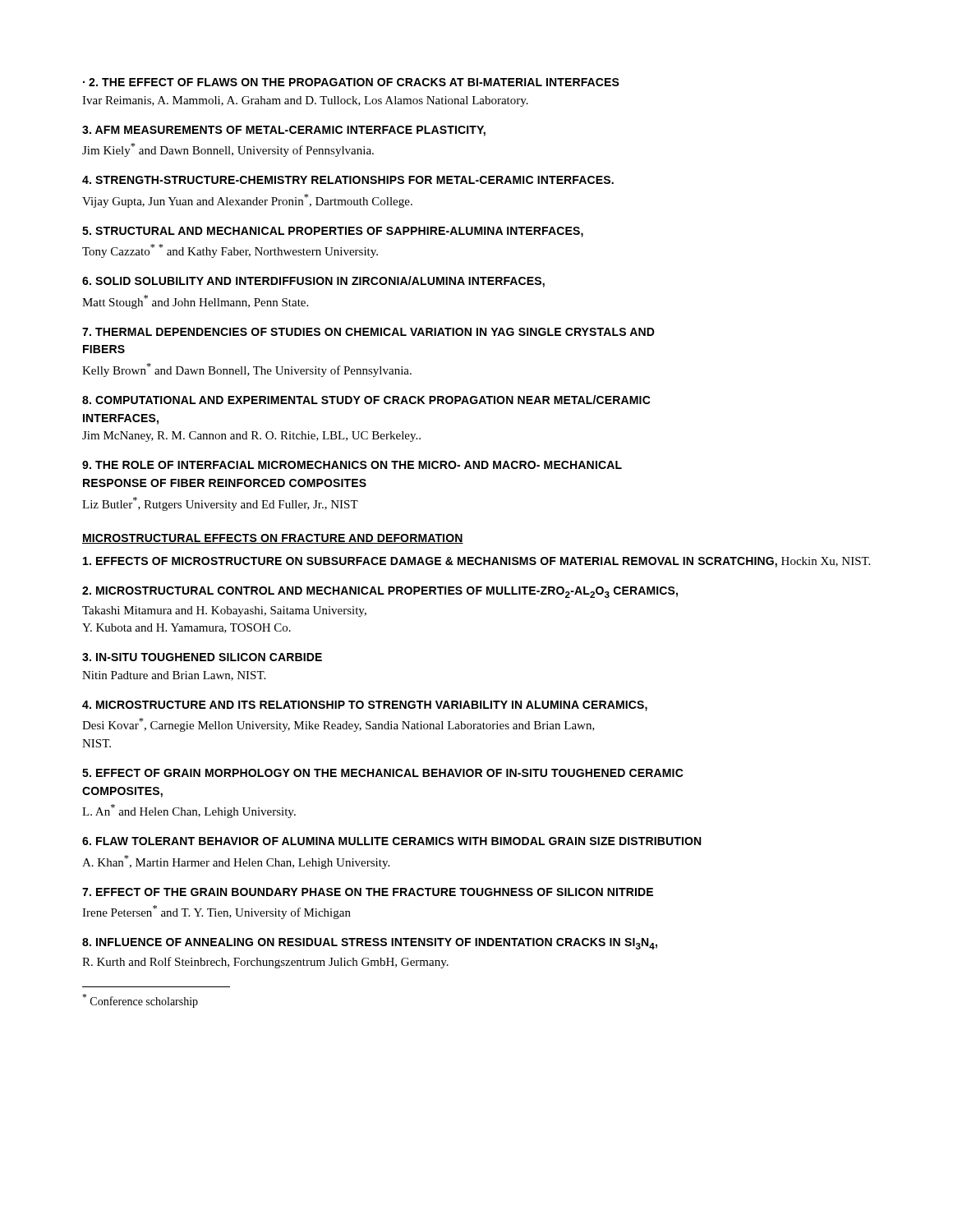Find the list item that says "7. Effect of the Grain Boundary"

368,902
